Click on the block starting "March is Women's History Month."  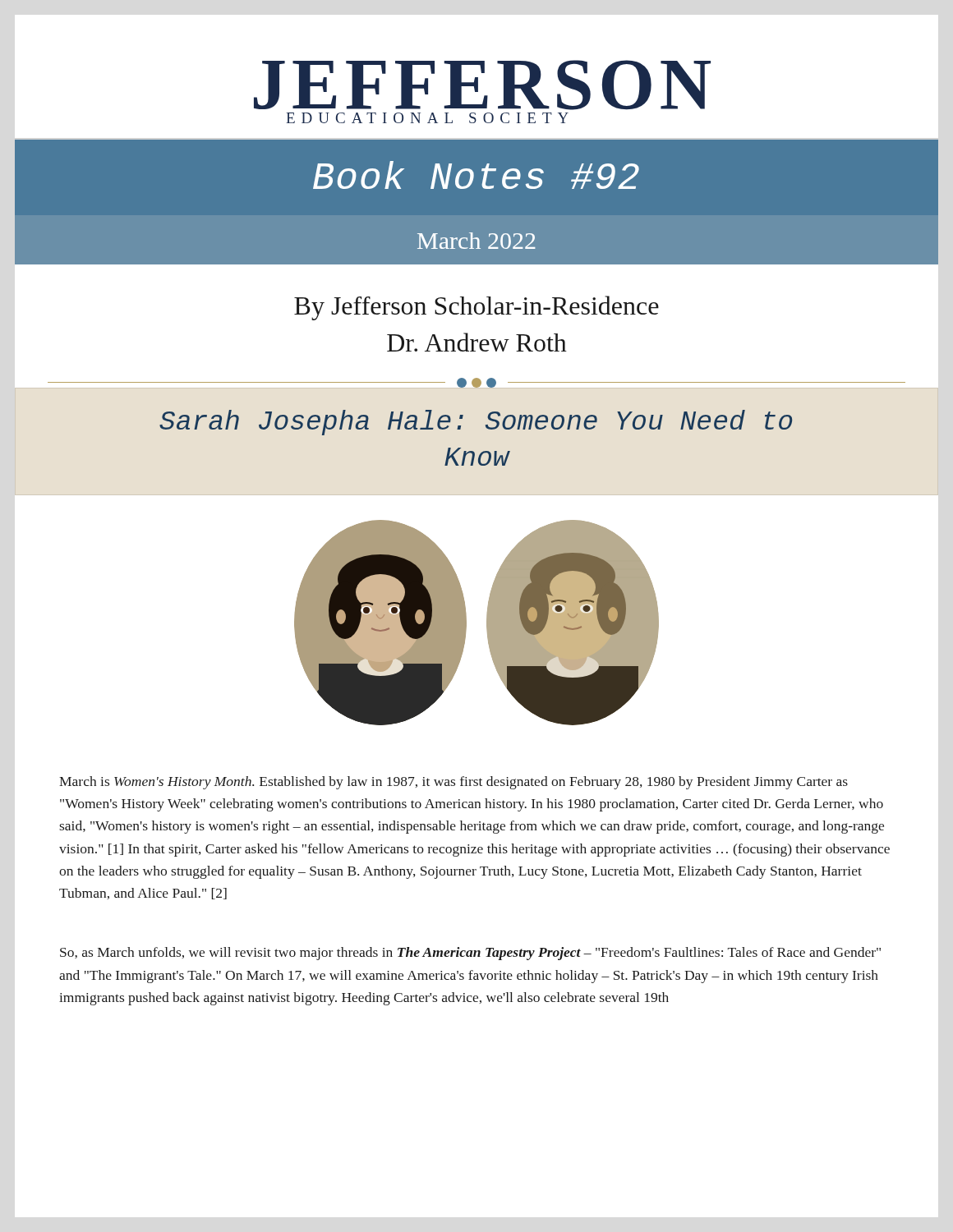pyautogui.click(x=476, y=836)
